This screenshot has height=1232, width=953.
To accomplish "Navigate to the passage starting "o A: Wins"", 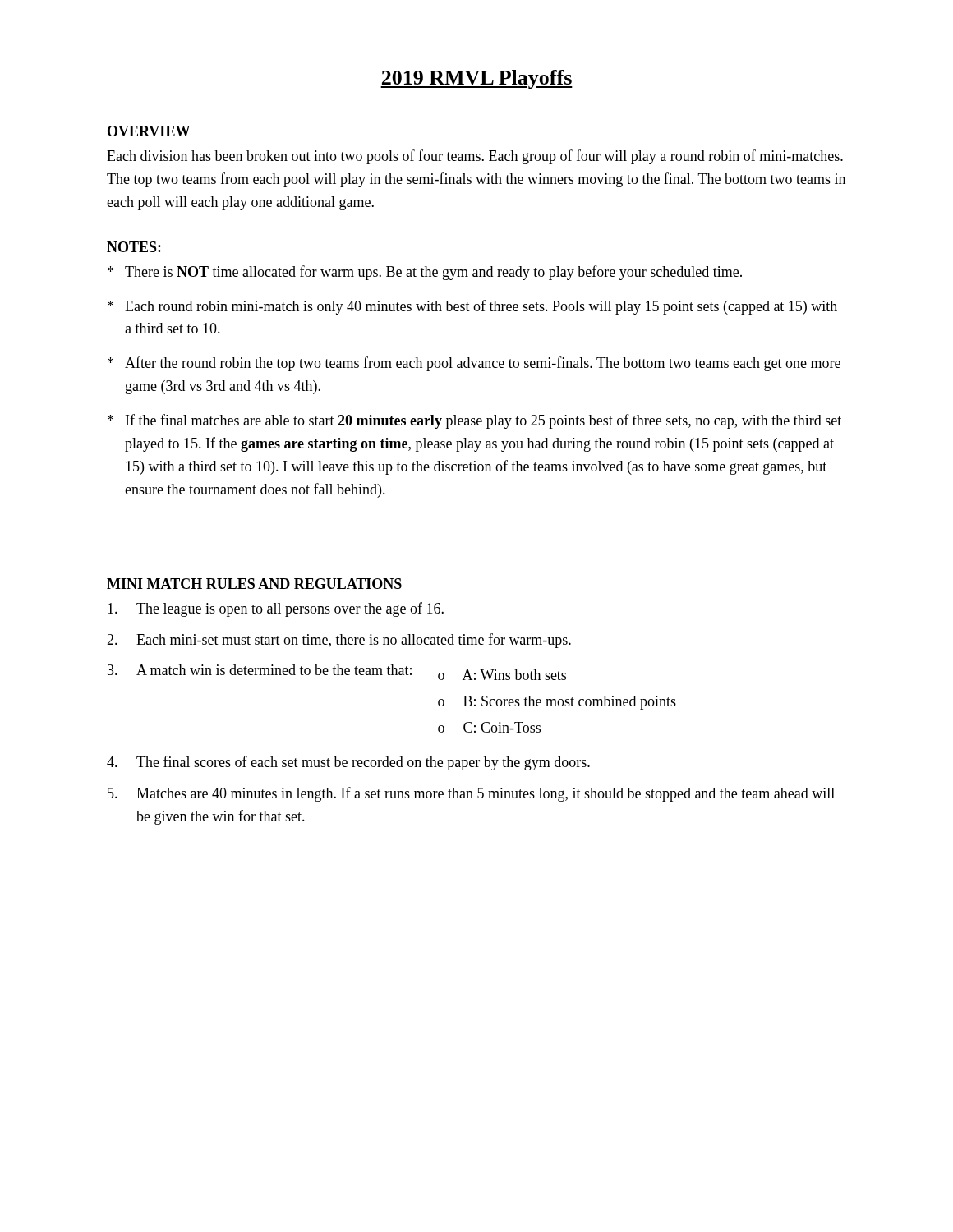I will pyautogui.click(x=502, y=676).
